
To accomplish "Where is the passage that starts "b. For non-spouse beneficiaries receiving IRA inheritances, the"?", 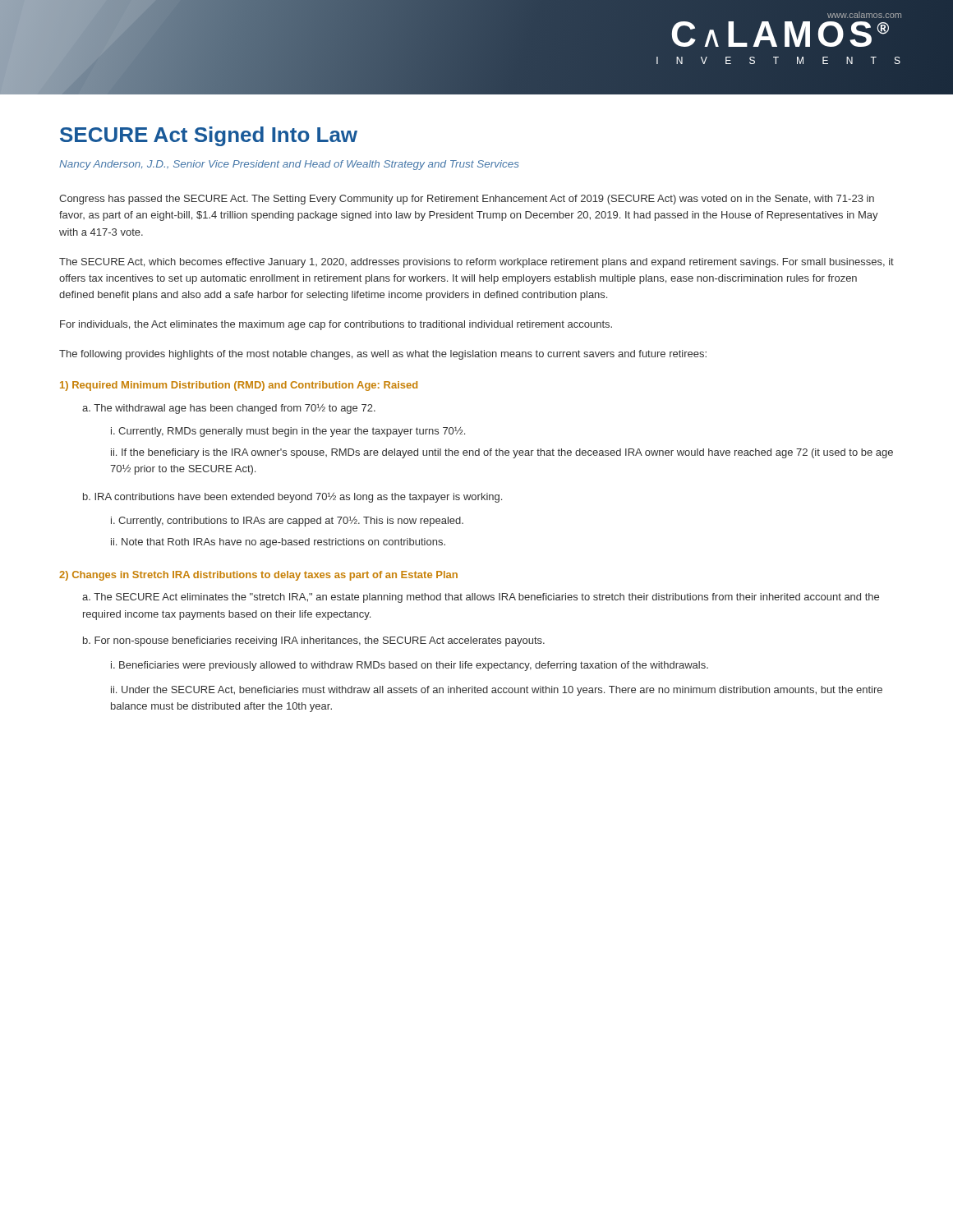I will click(x=314, y=640).
